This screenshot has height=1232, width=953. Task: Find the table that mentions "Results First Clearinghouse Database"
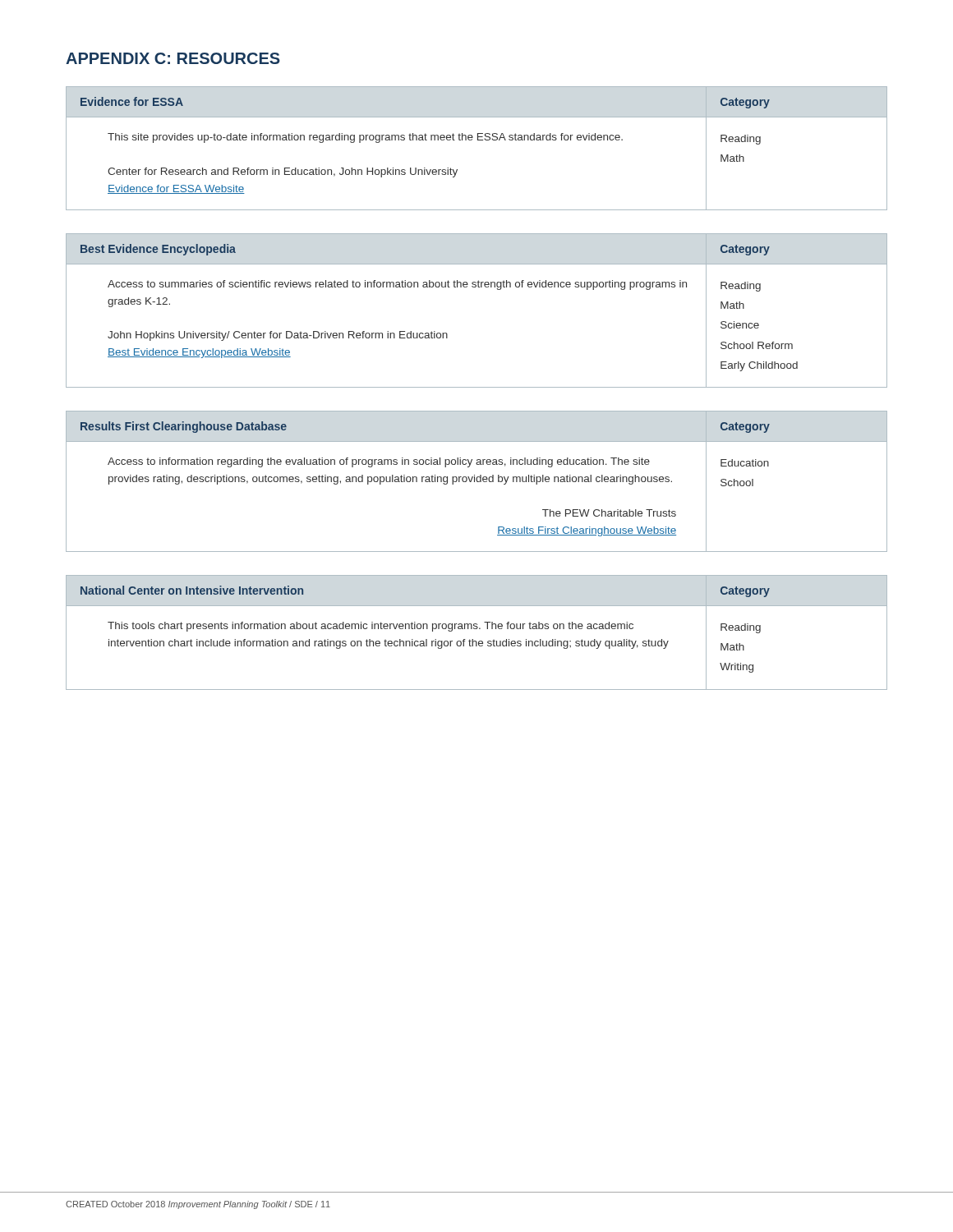coord(476,481)
